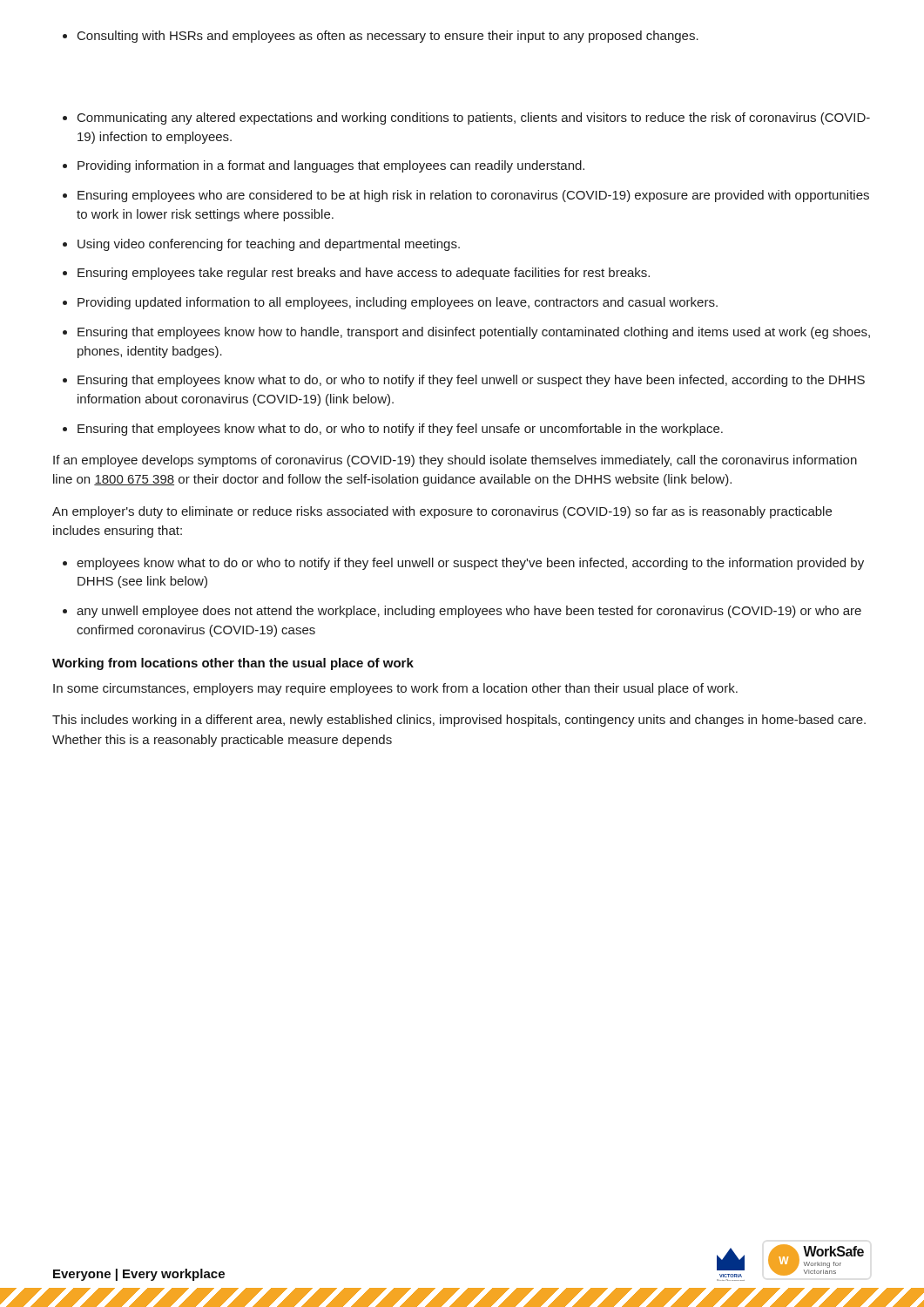Where is the passage that starts "Consulting with HSRs and employees"?

pyautogui.click(x=474, y=36)
